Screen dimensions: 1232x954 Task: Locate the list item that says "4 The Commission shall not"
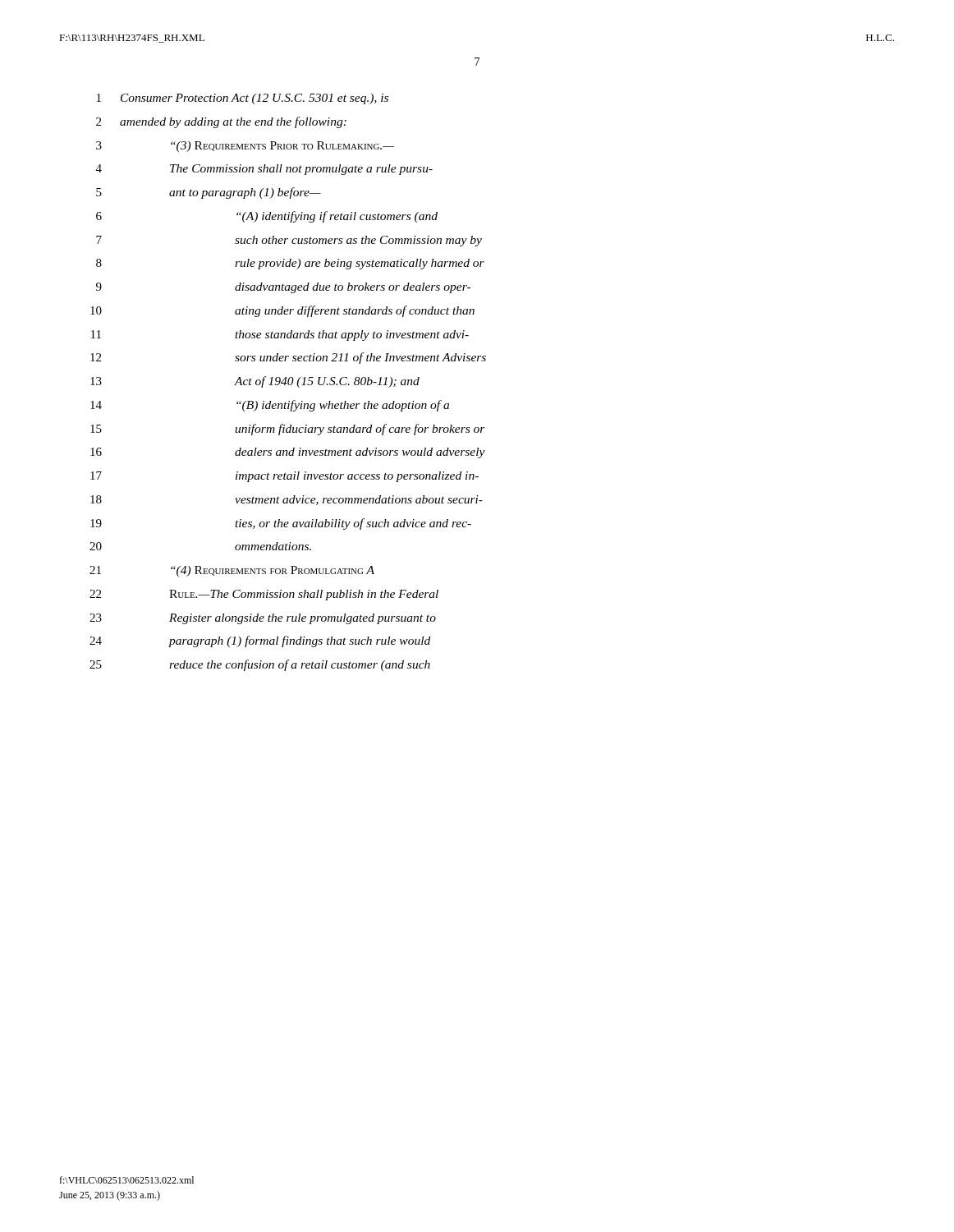click(x=264, y=170)
